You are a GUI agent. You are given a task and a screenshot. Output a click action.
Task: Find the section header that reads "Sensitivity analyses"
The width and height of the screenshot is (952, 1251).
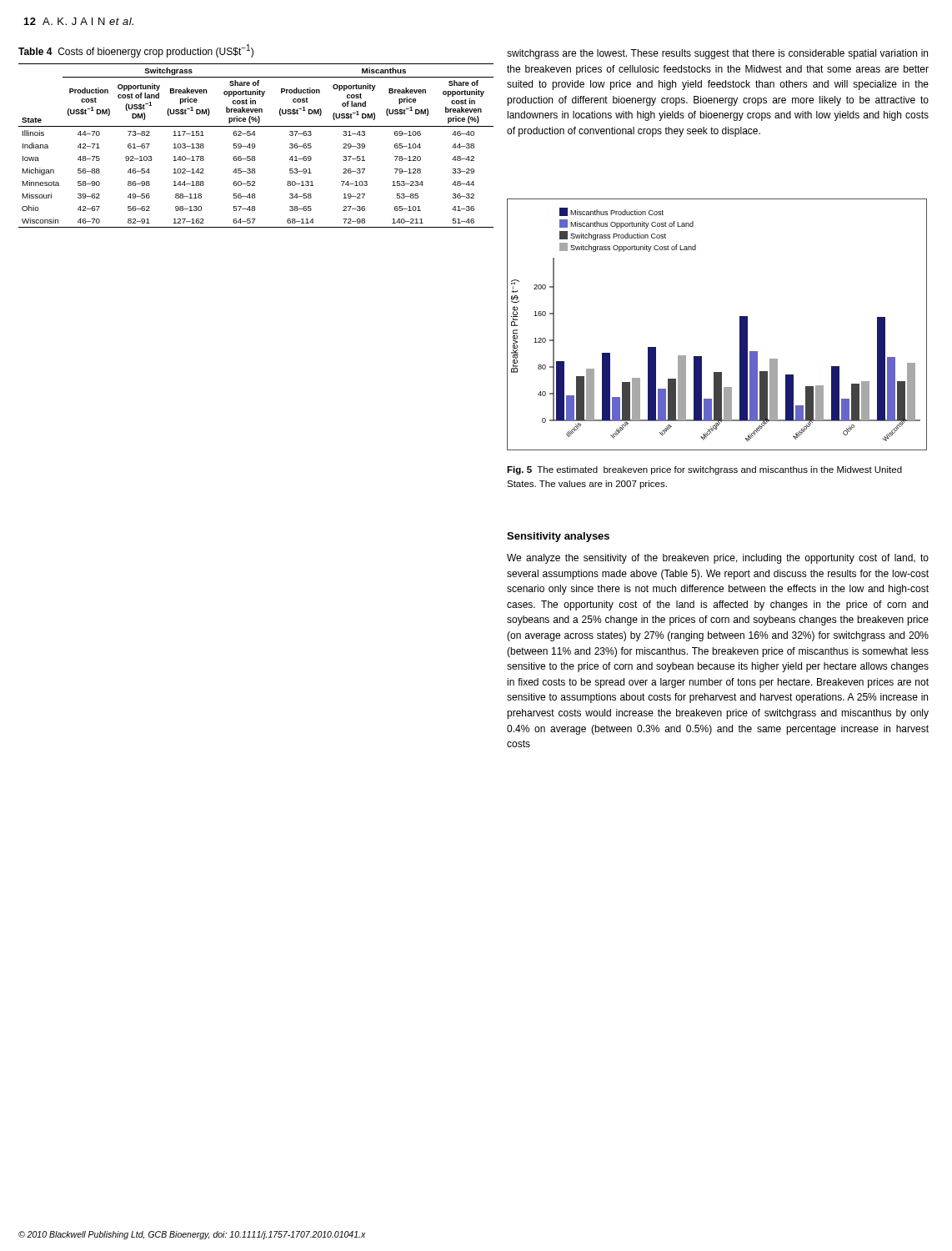coord(558,536)
